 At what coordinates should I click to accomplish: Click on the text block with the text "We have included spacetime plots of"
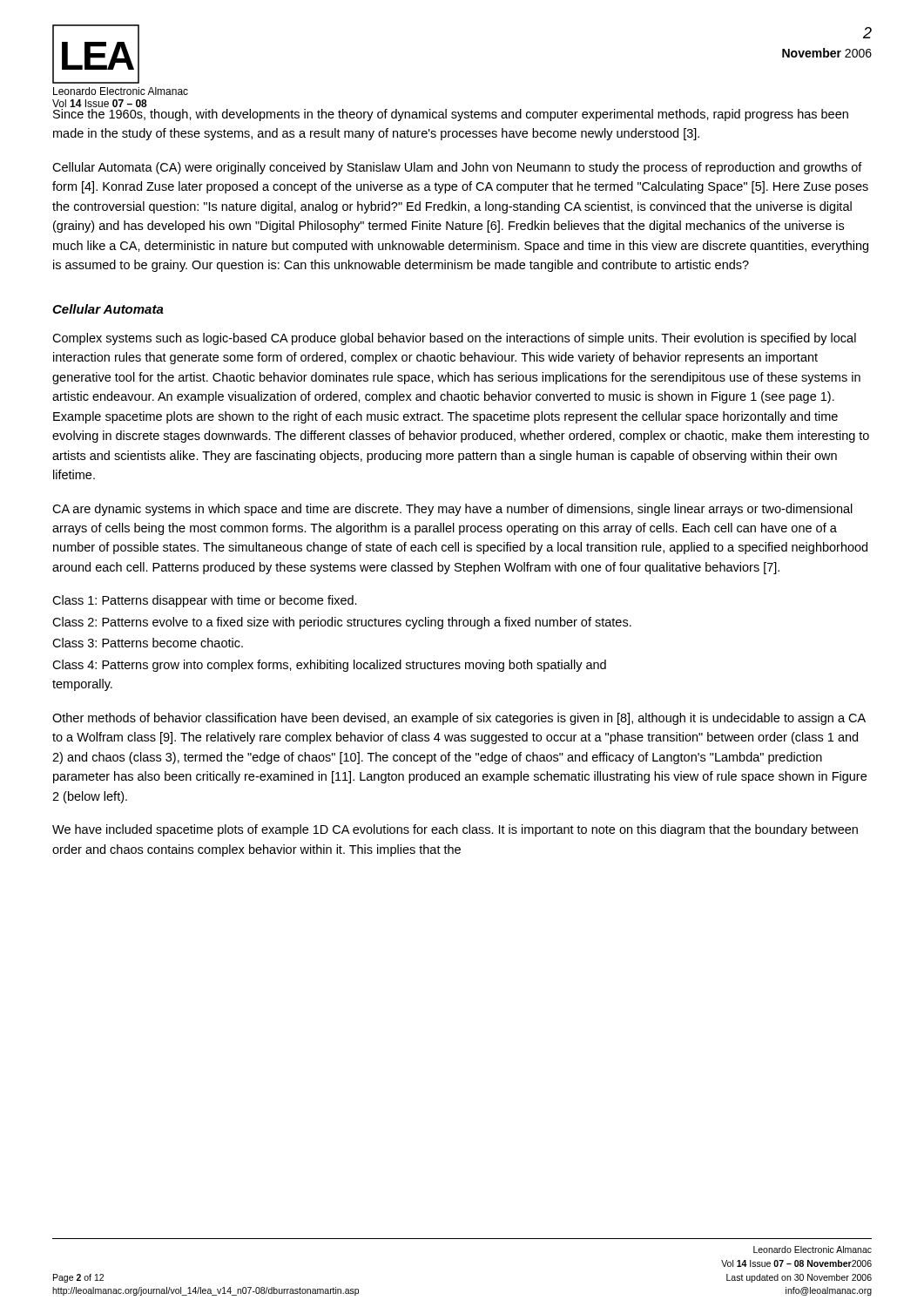point(455,839)
